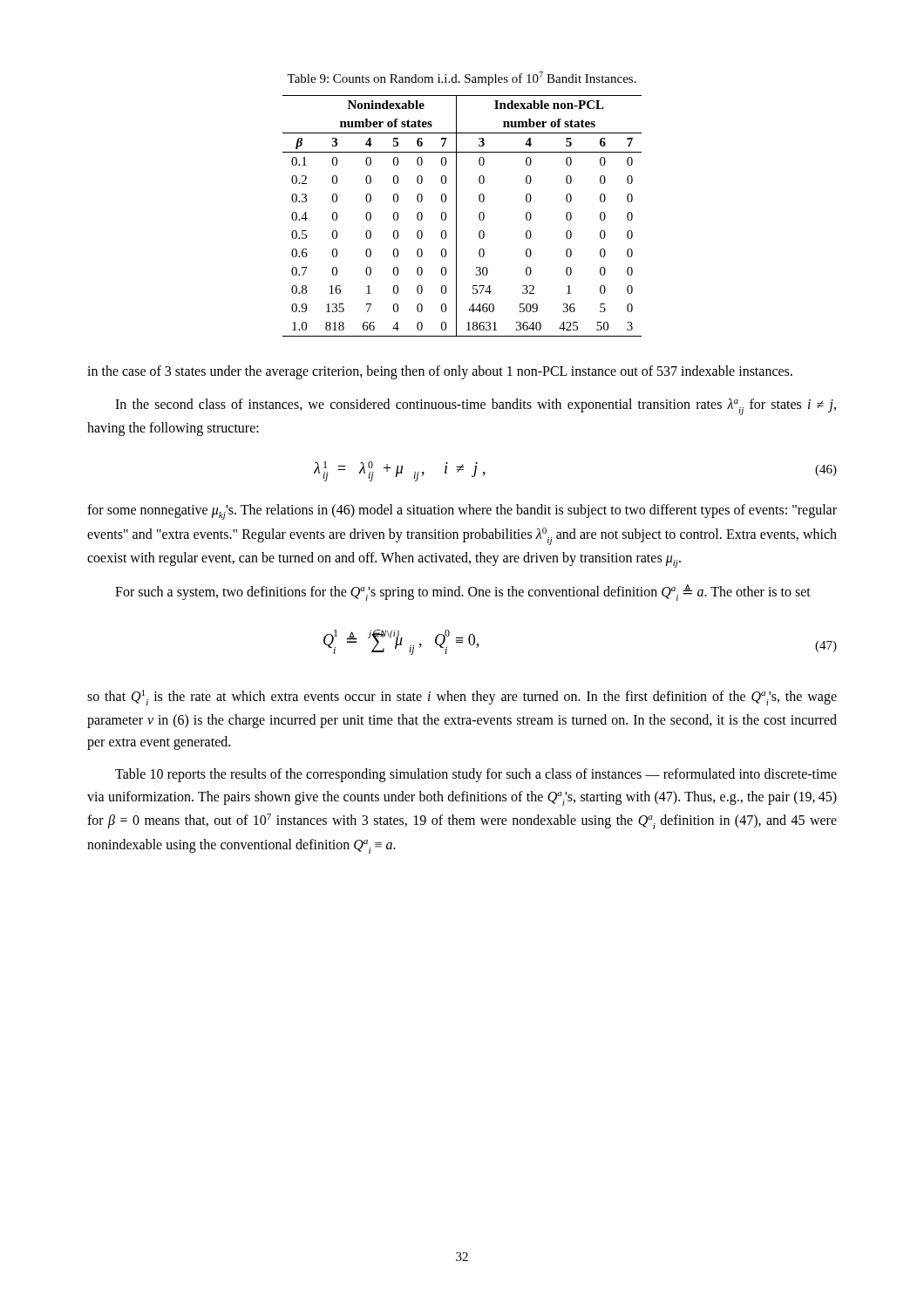Find the formula on this page that starts "λ 1 ij = λ 0 ij +"

[x=400, y=472]
